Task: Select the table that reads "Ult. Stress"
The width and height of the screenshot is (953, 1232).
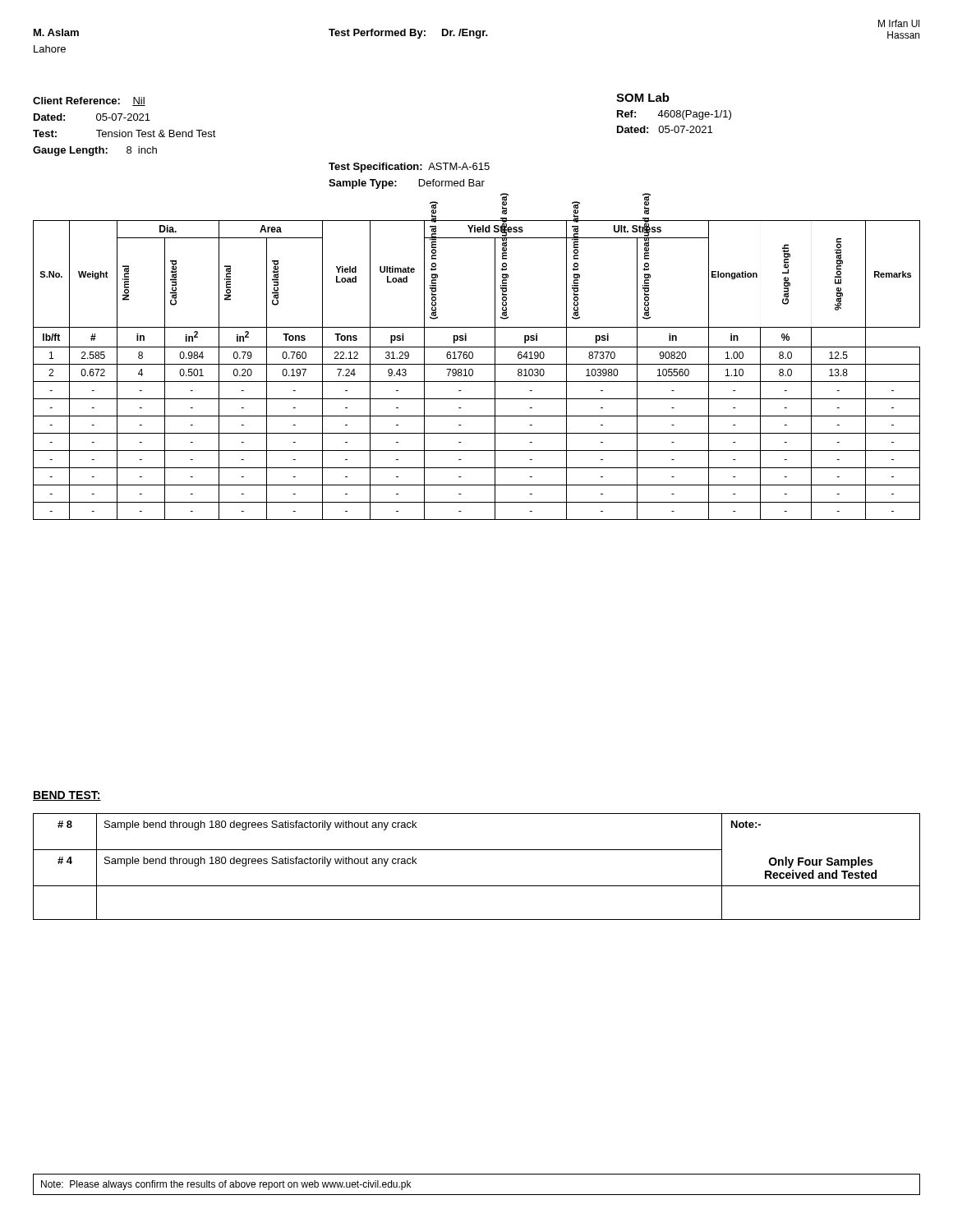Action: [x=476, y=370]
